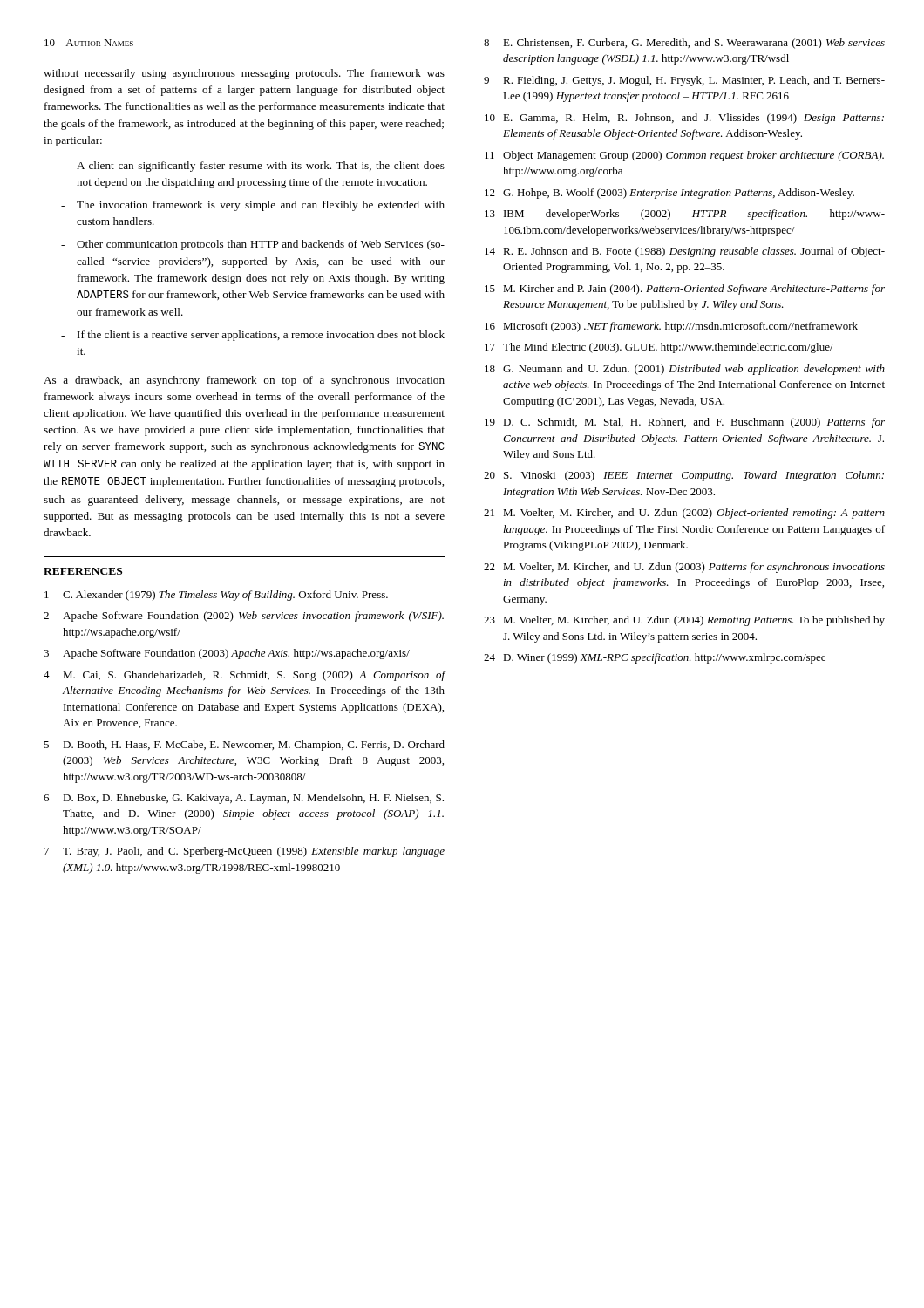Locate the block of text that opens with "- The invocation framework is very simple and"
The width and height of the screenshot is (924, 1308).
[x=244, y=213]
